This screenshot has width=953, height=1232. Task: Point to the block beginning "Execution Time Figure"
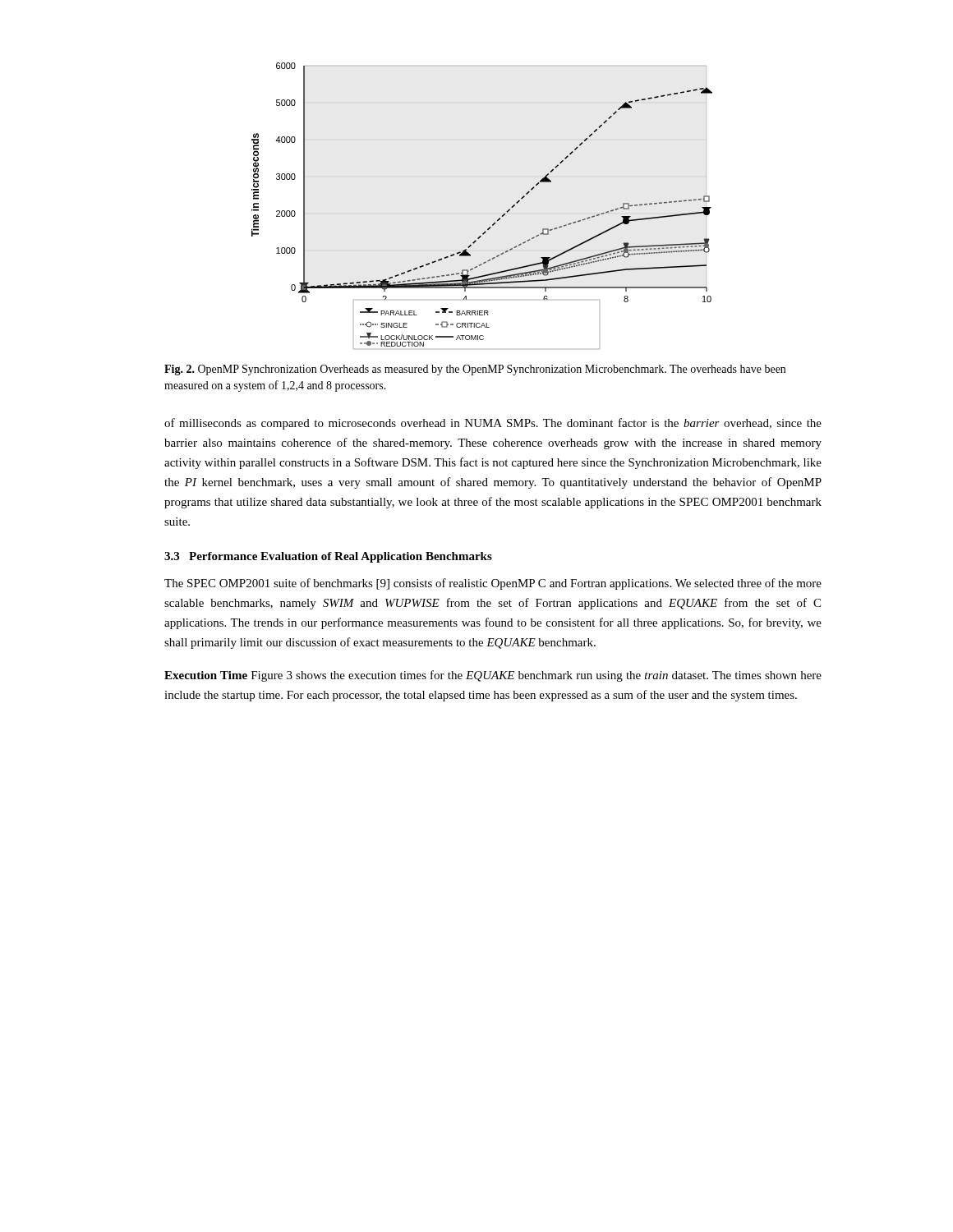click(493, 685)
